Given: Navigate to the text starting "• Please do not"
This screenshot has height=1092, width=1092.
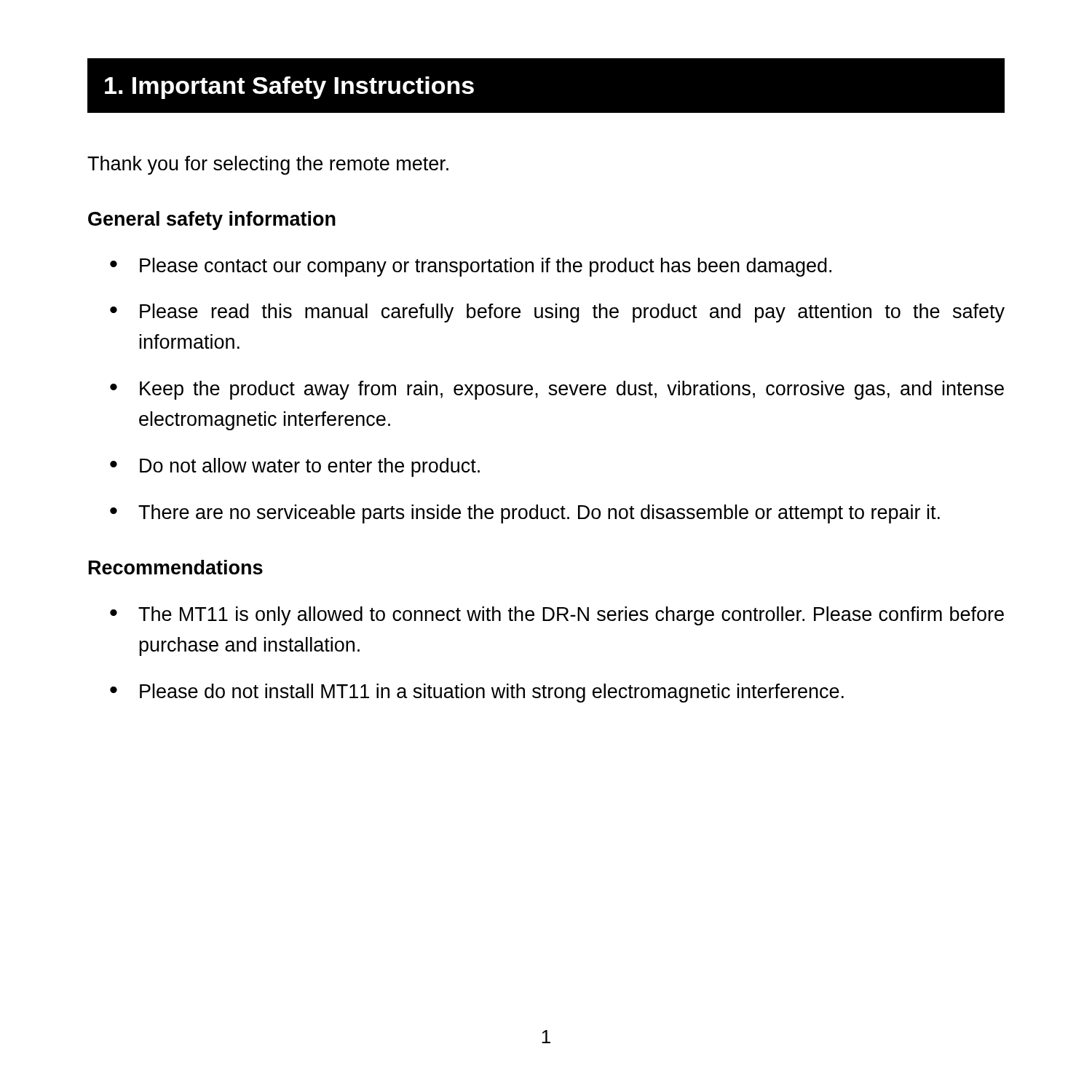Looking at the screenshot, I should point(557,692).
